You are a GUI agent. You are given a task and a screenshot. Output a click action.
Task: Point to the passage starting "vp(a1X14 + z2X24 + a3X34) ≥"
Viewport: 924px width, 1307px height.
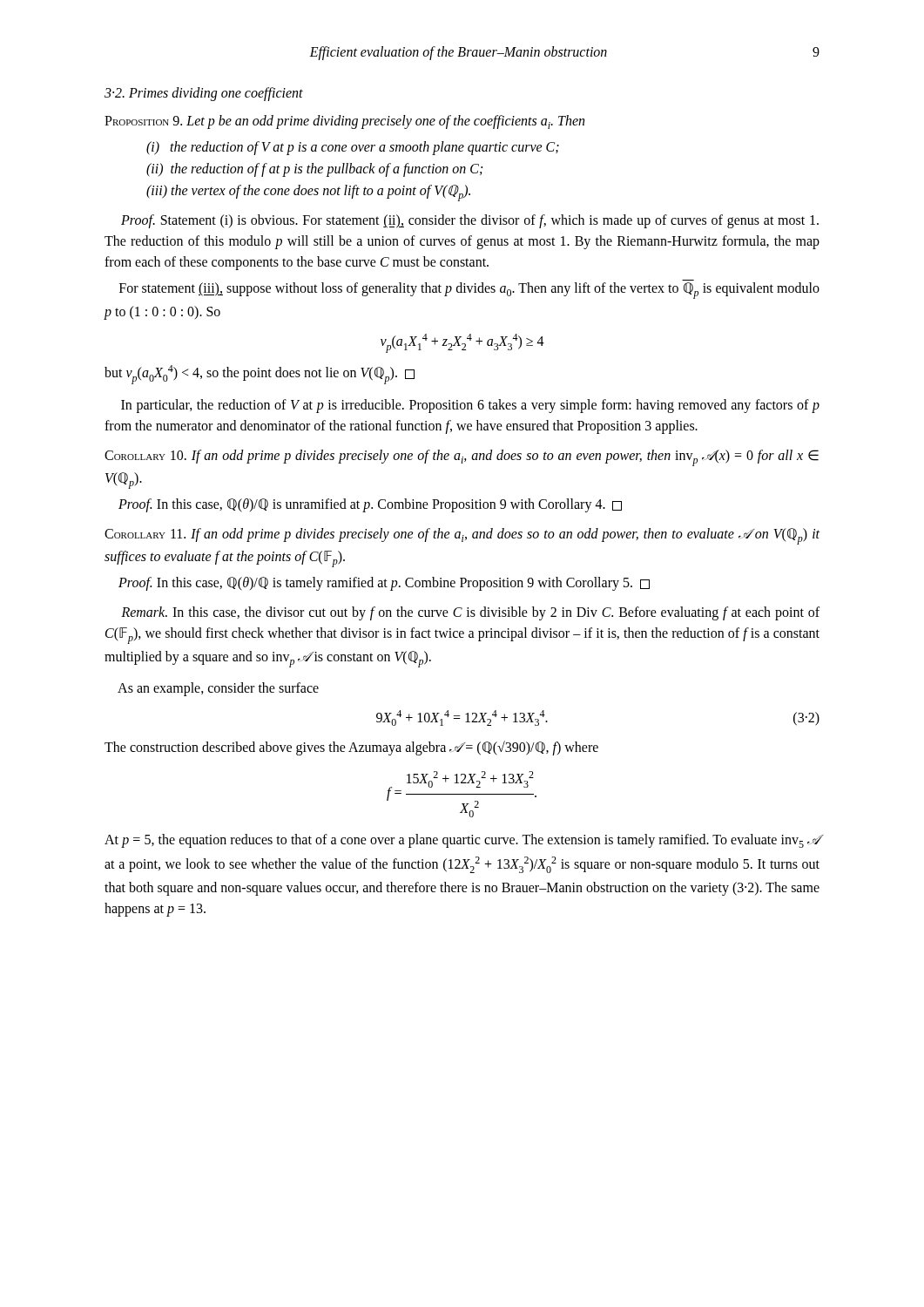[x=462, y=341]
